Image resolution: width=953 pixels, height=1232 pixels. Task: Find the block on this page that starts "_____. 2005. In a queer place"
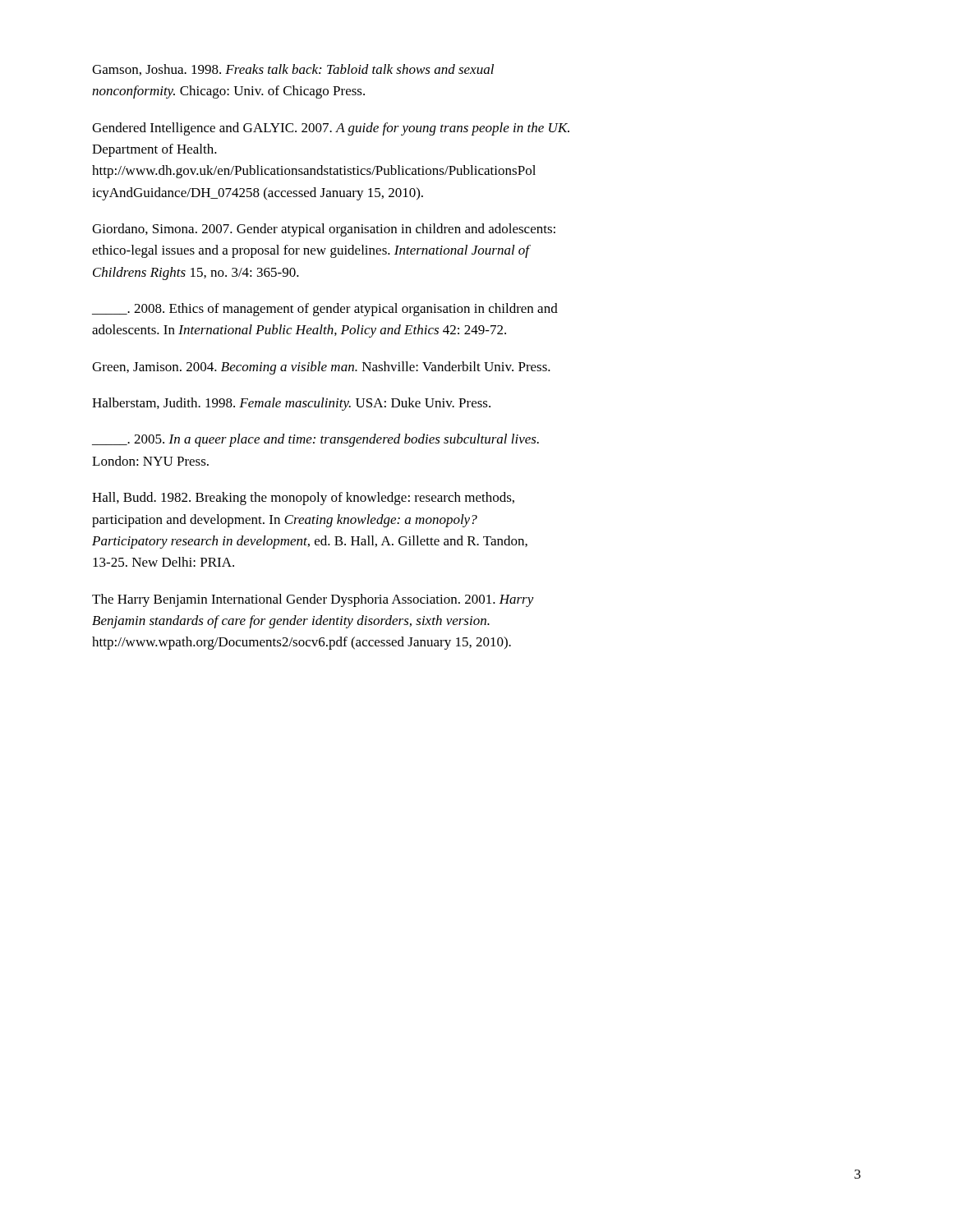[476, 451]
